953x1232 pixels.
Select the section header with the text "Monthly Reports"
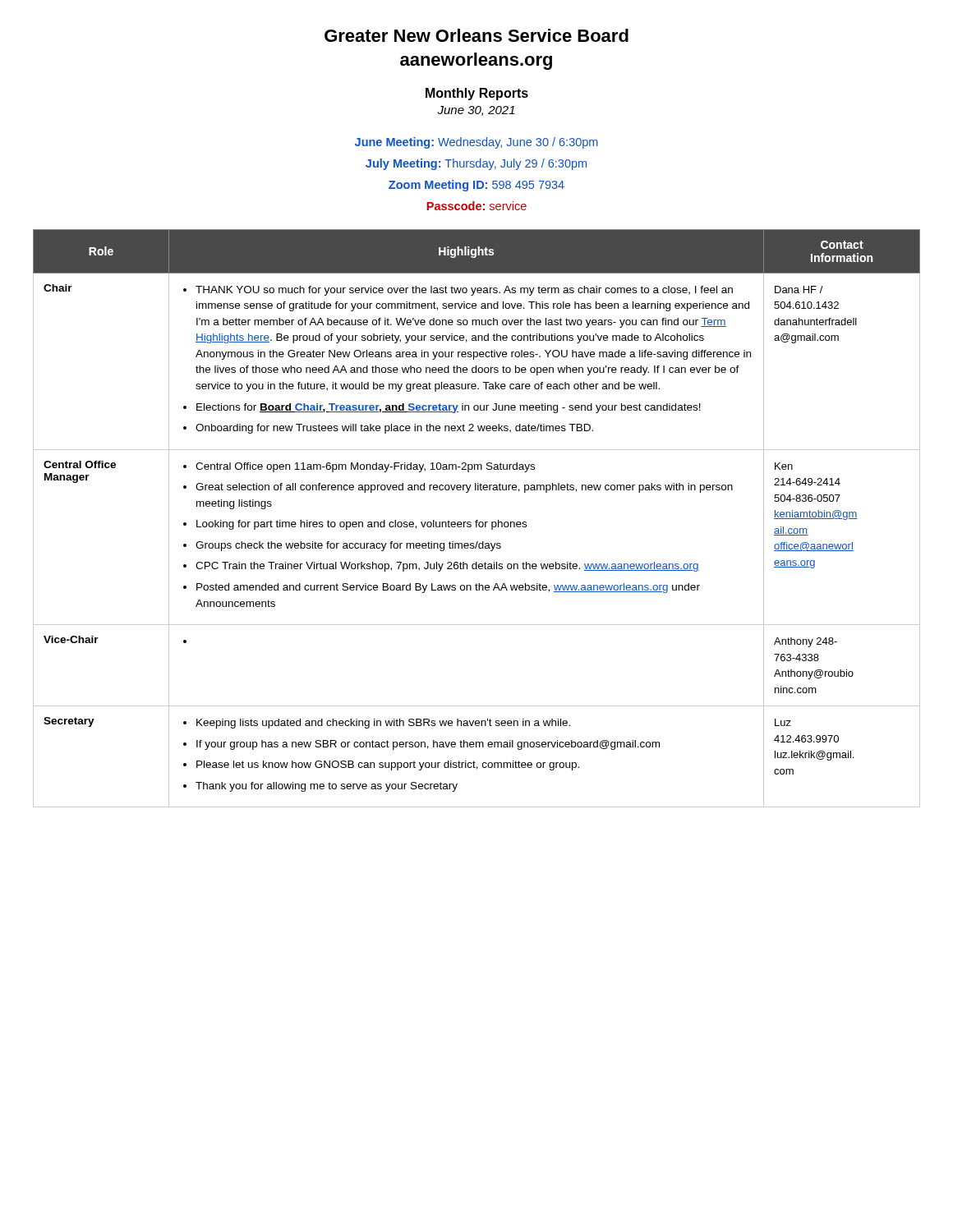(476, 93)
